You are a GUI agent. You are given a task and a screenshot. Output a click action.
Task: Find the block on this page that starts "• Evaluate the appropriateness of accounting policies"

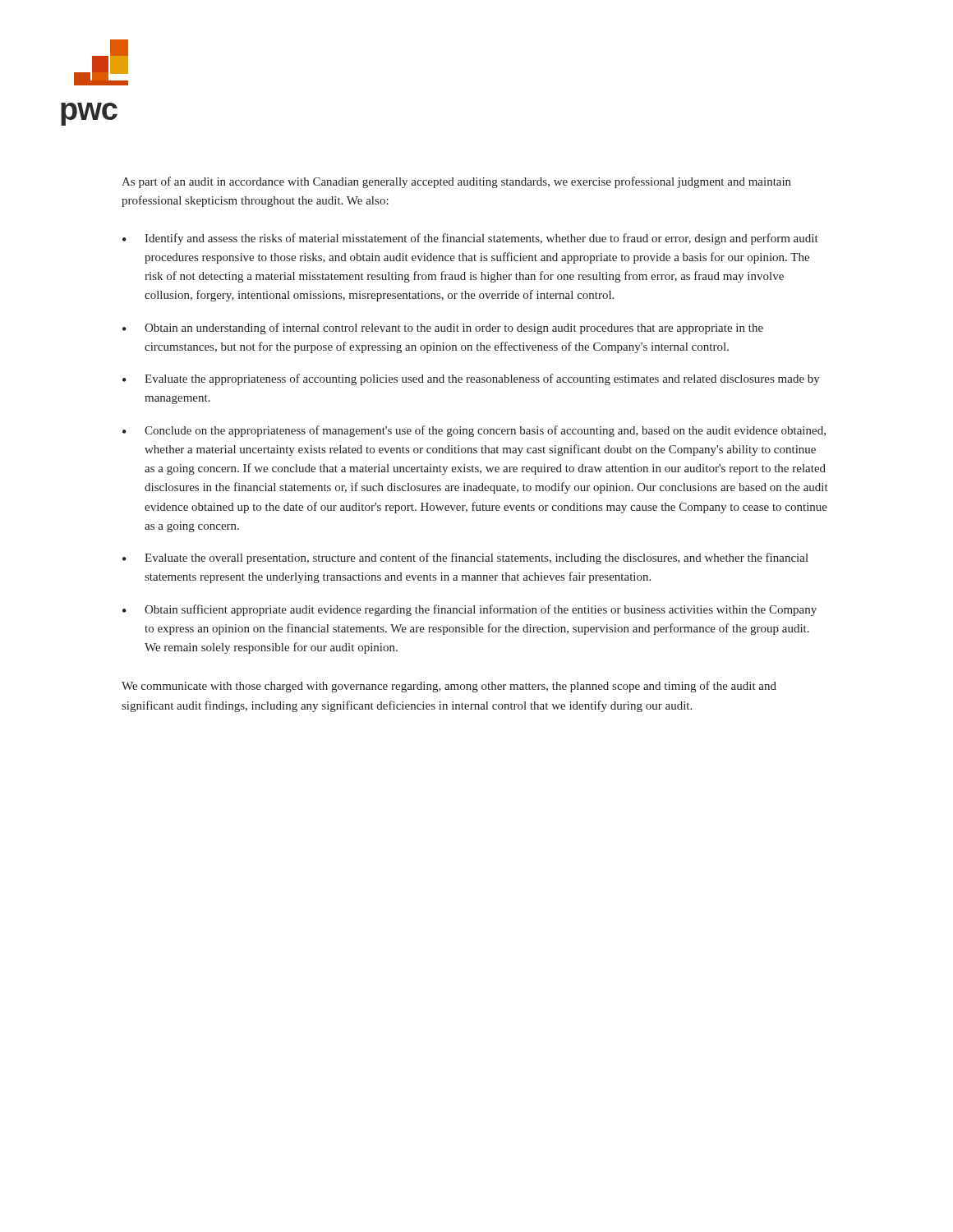point(475,389)
